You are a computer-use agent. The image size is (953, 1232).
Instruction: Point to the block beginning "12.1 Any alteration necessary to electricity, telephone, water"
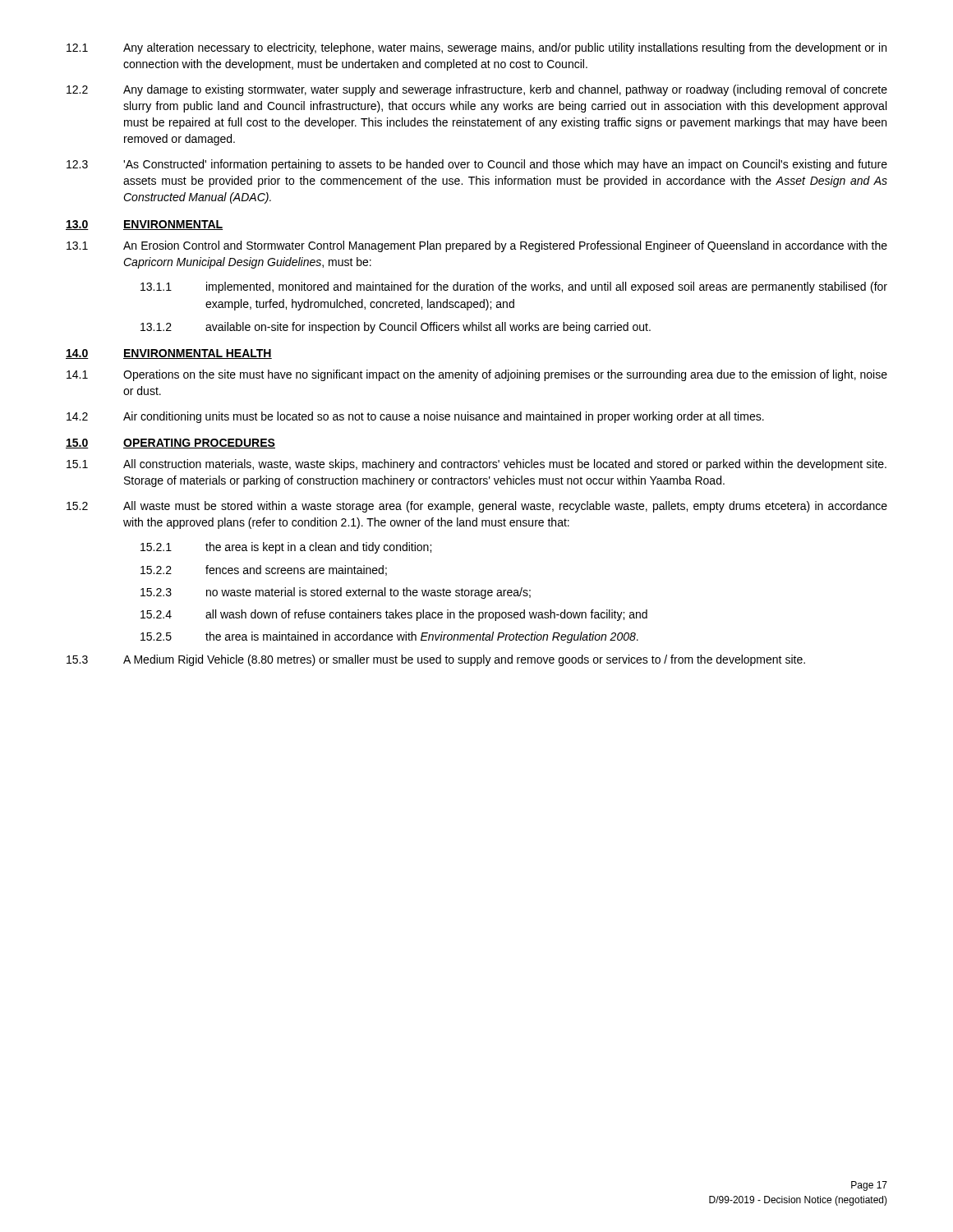pyautogui.click(x=476, y=56)
